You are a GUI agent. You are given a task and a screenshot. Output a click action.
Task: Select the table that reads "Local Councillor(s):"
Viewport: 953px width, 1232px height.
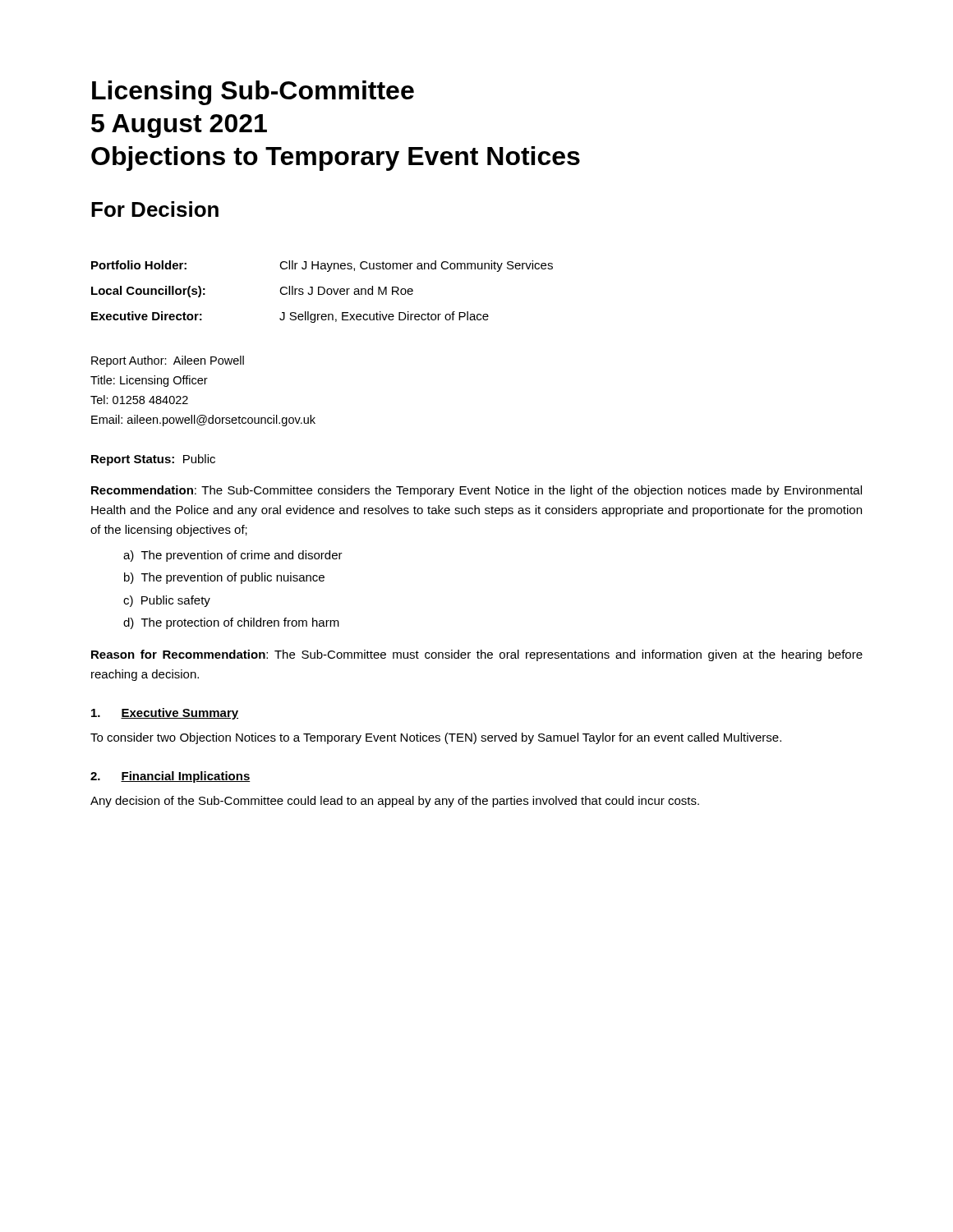click(476, 290)
